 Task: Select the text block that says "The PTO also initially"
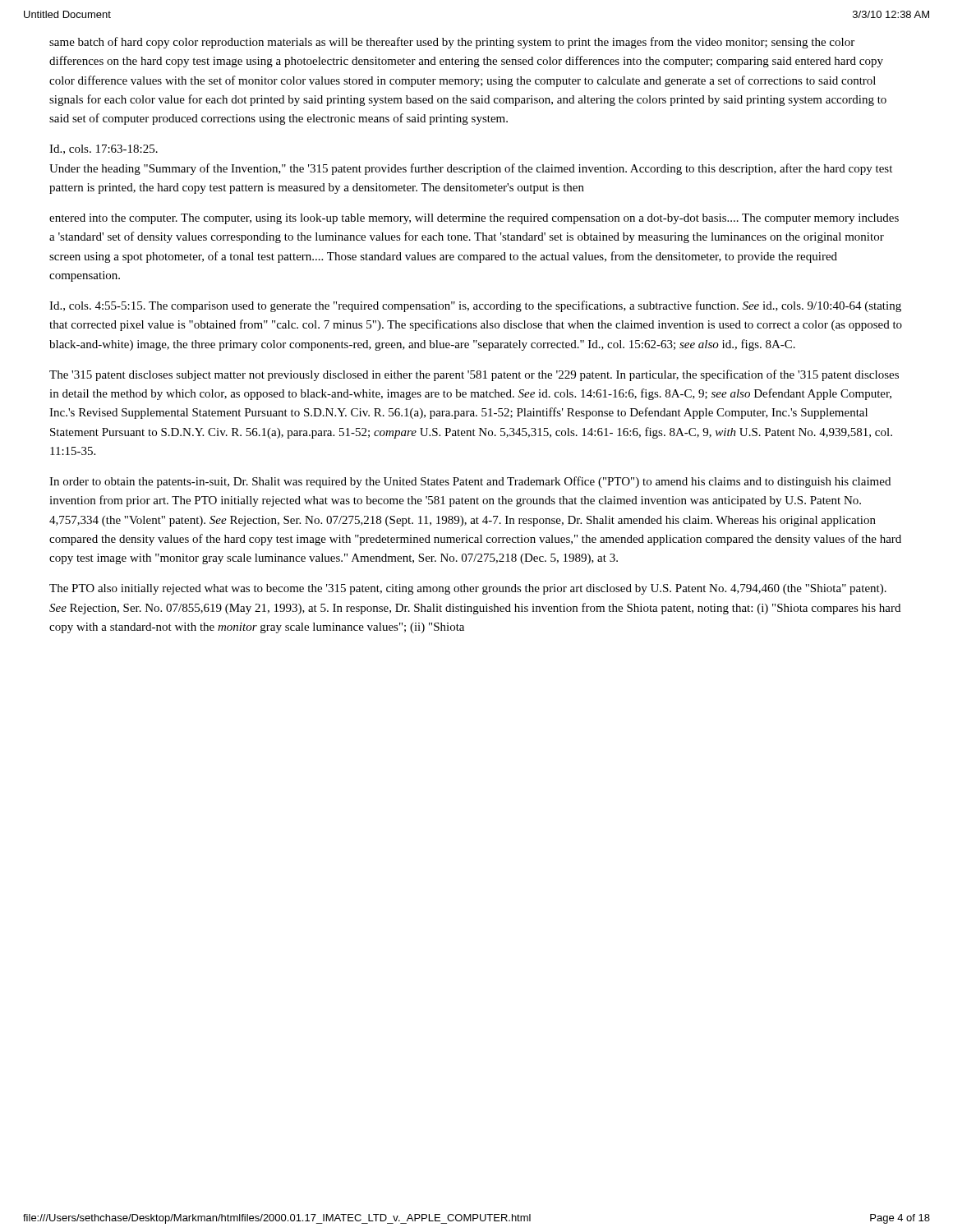coord(475,607)
